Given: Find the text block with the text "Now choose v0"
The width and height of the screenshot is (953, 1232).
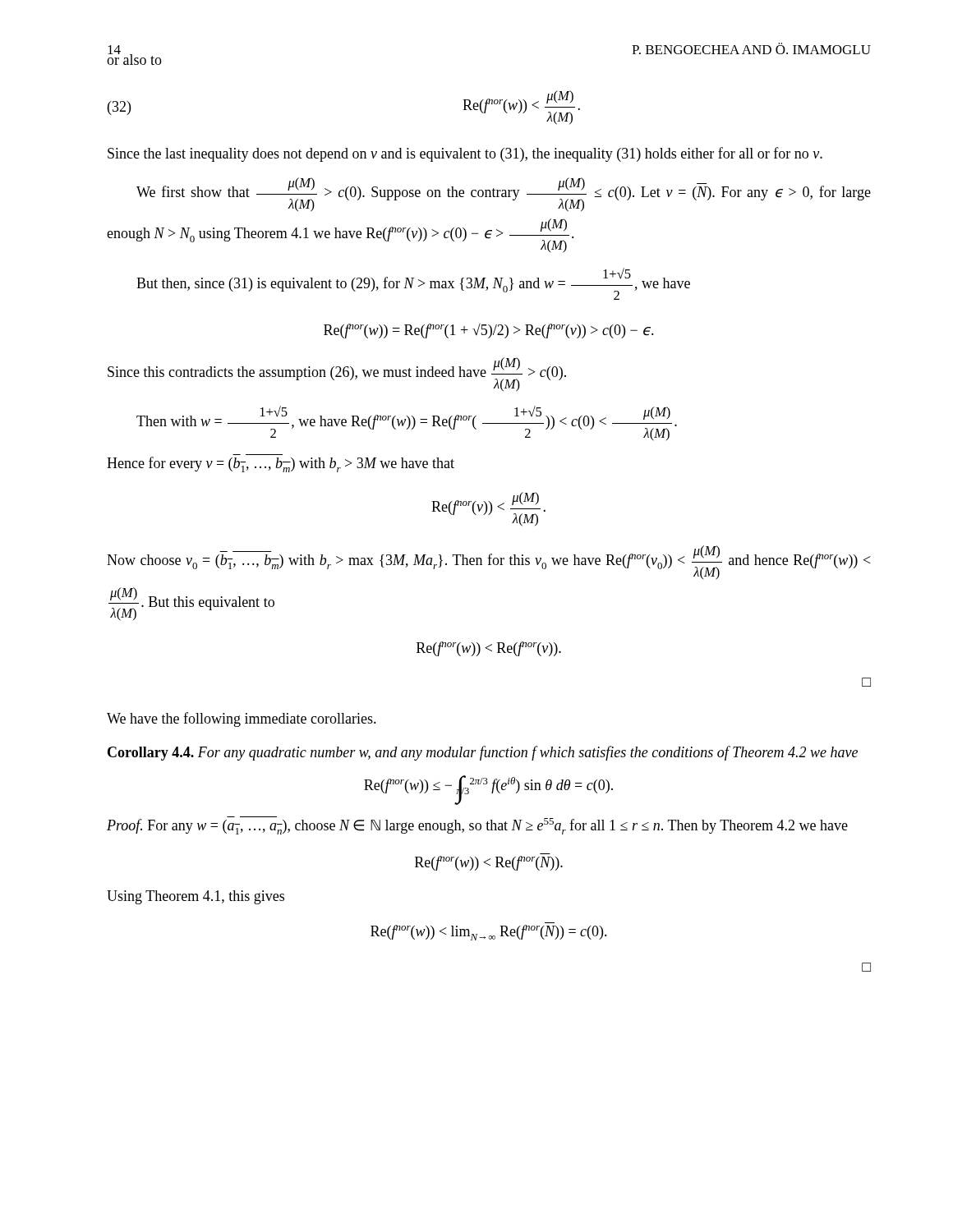Looking at the screenshot, I should click(x=489, y=583).
